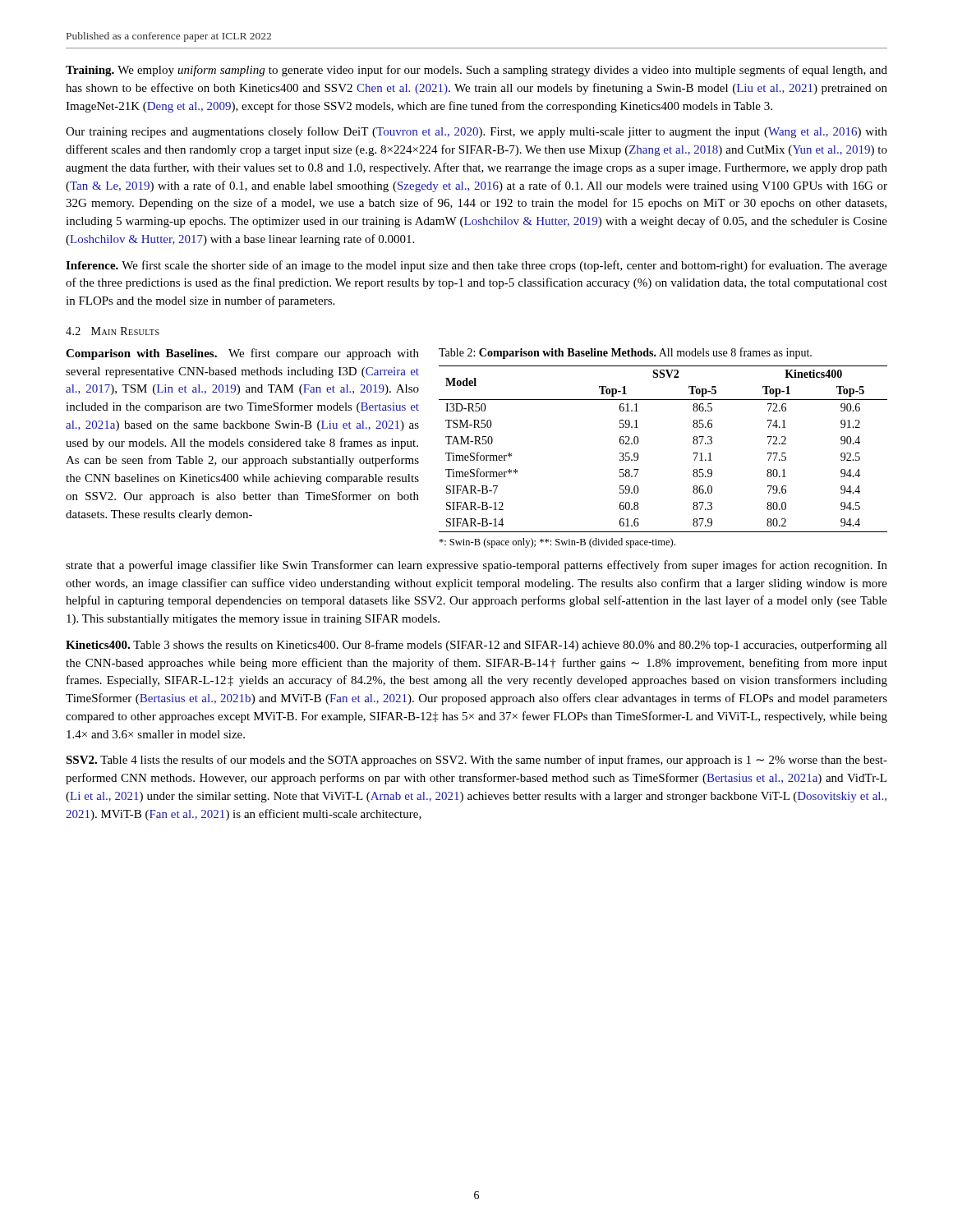
Task: Find the footnote containing ": Swin-B (space only); **: Swin-B (divided"
Action: point(557,542)
